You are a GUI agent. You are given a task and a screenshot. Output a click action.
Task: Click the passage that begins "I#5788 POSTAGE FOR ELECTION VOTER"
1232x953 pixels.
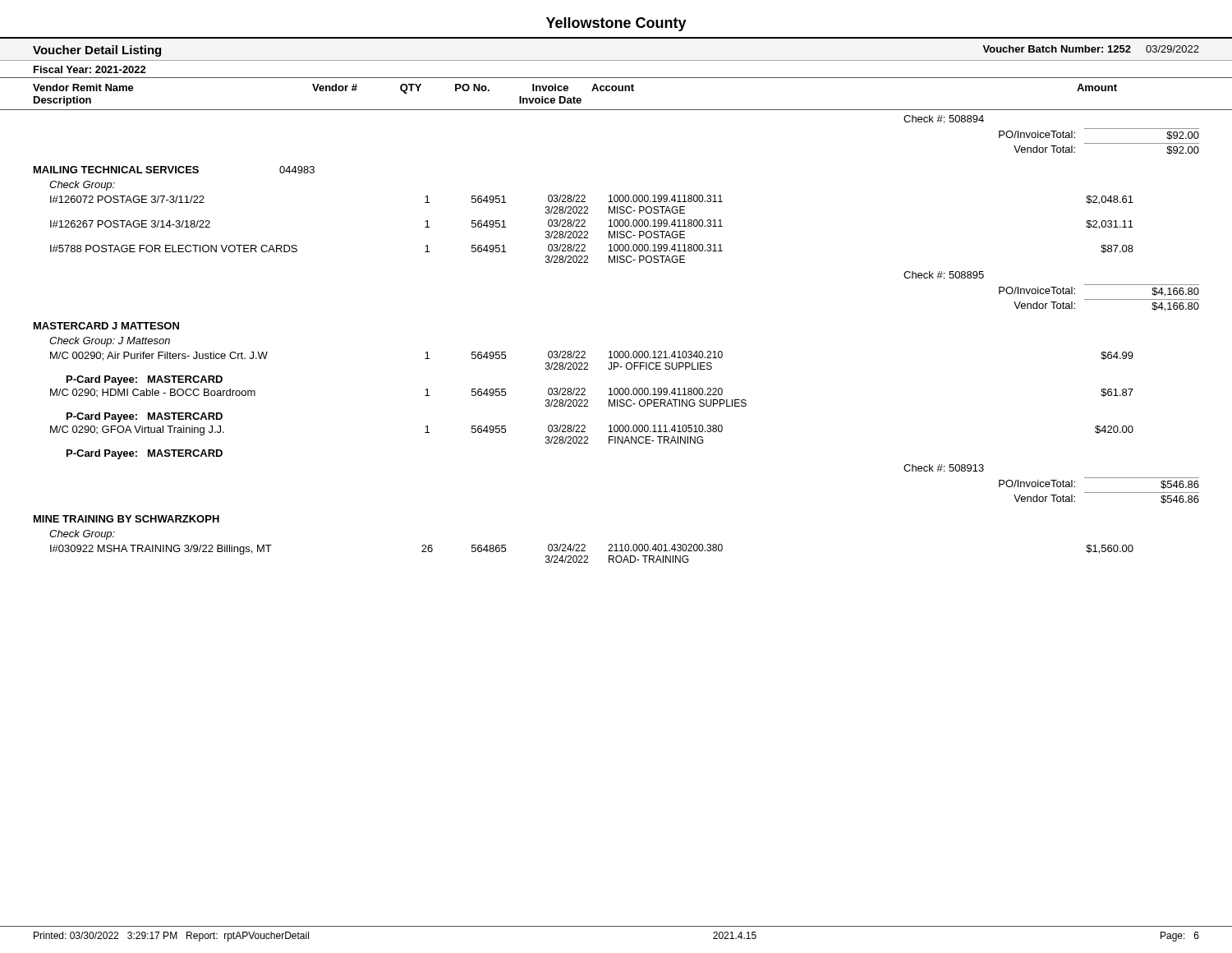[x=583, y=254]
